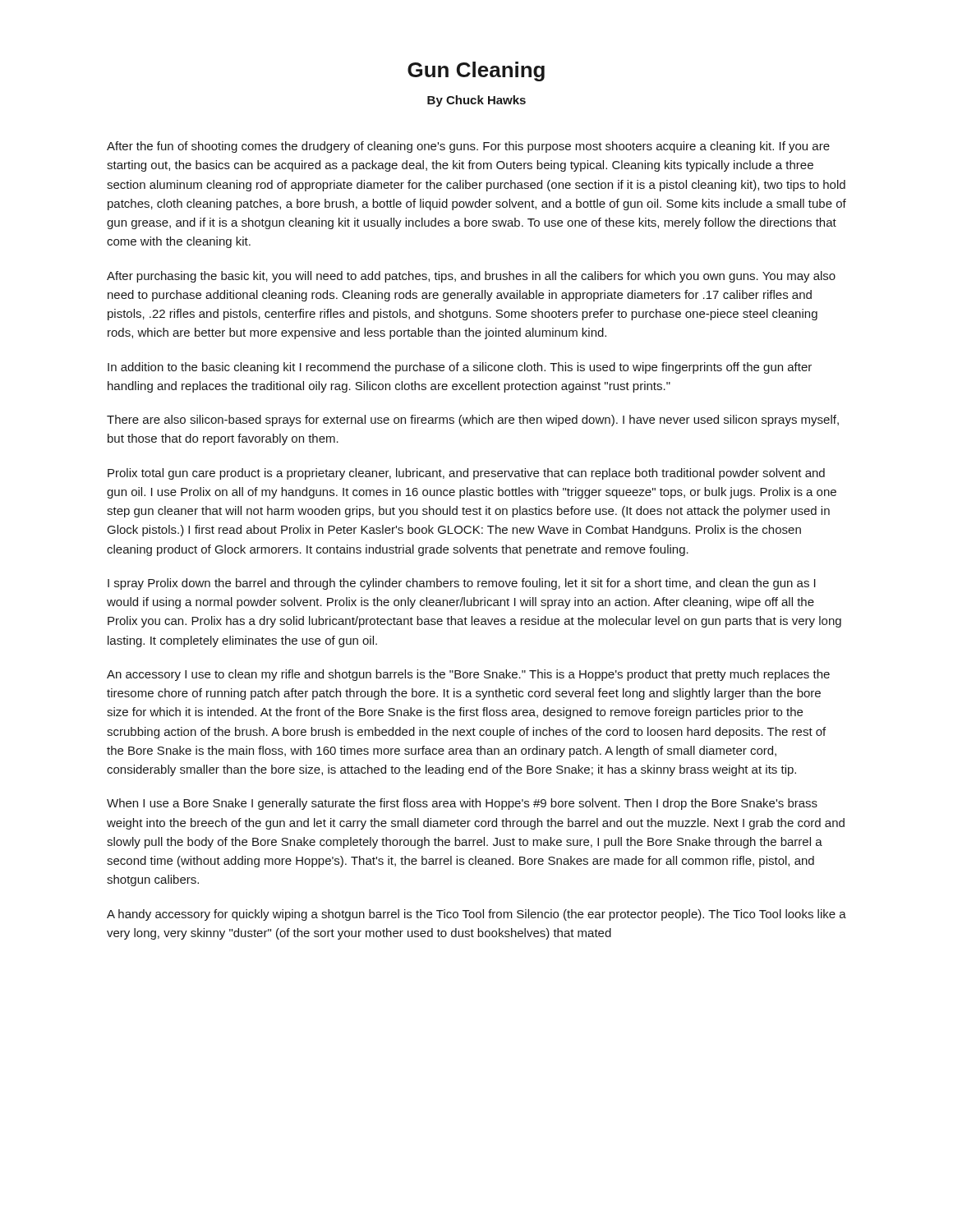Image resolution: width=953 pixels, height=1232 pixels.
Task: Where is the passage that starts "When I use a Bore Snake I"?
Action: coord(476,841)
